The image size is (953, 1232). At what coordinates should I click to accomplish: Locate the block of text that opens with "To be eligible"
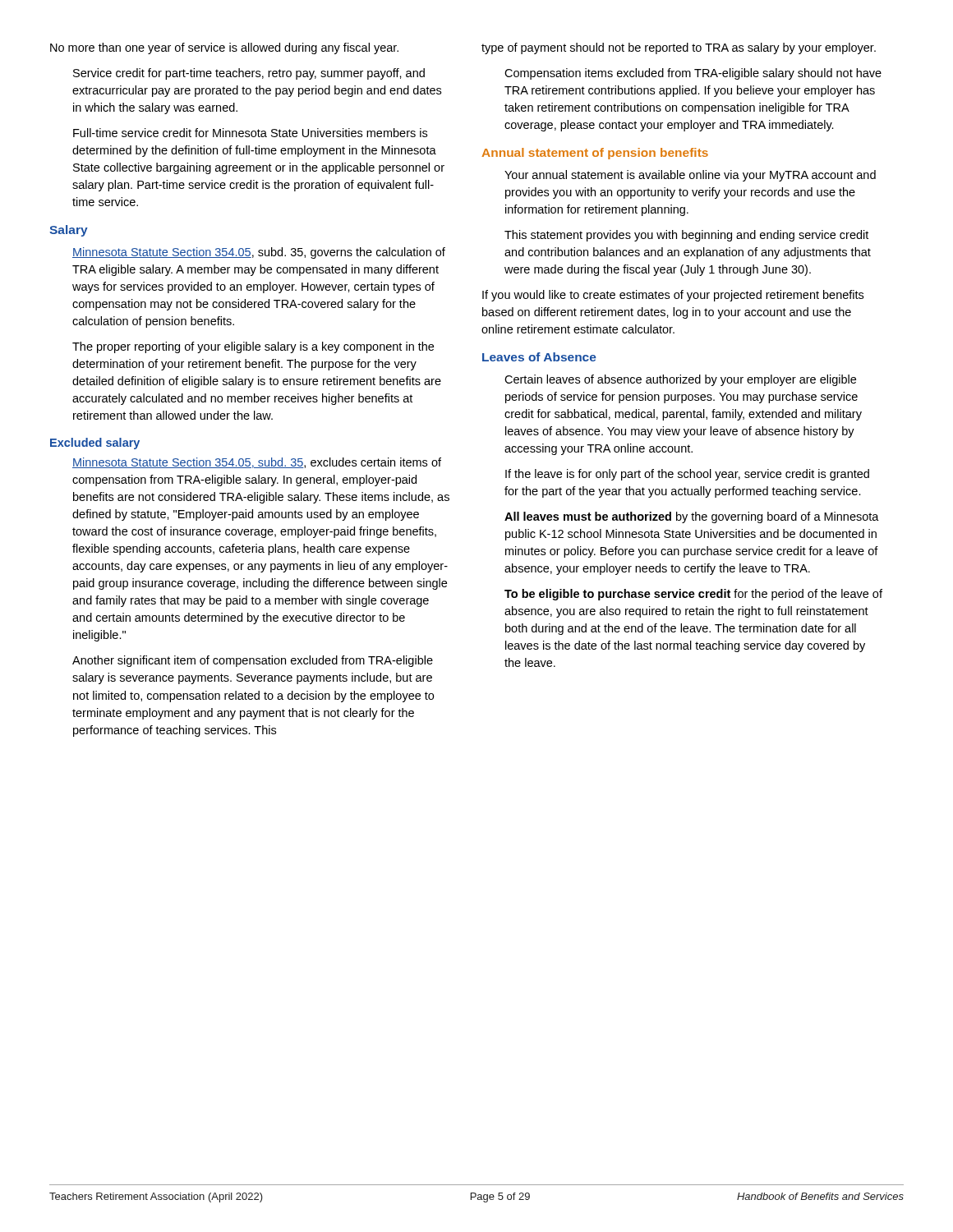click(x=694, y=629)
